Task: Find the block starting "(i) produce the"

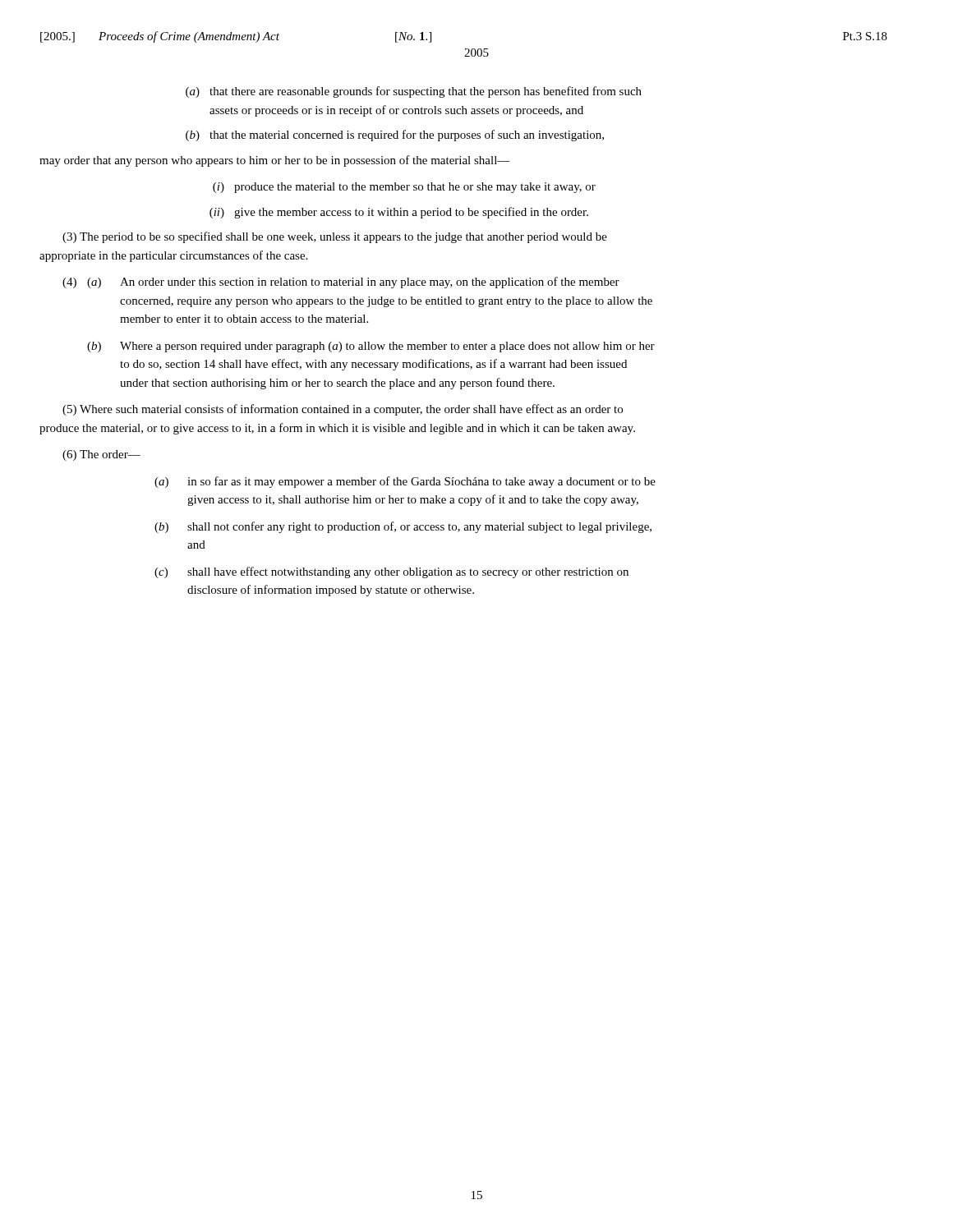Action: pos(421,187)
